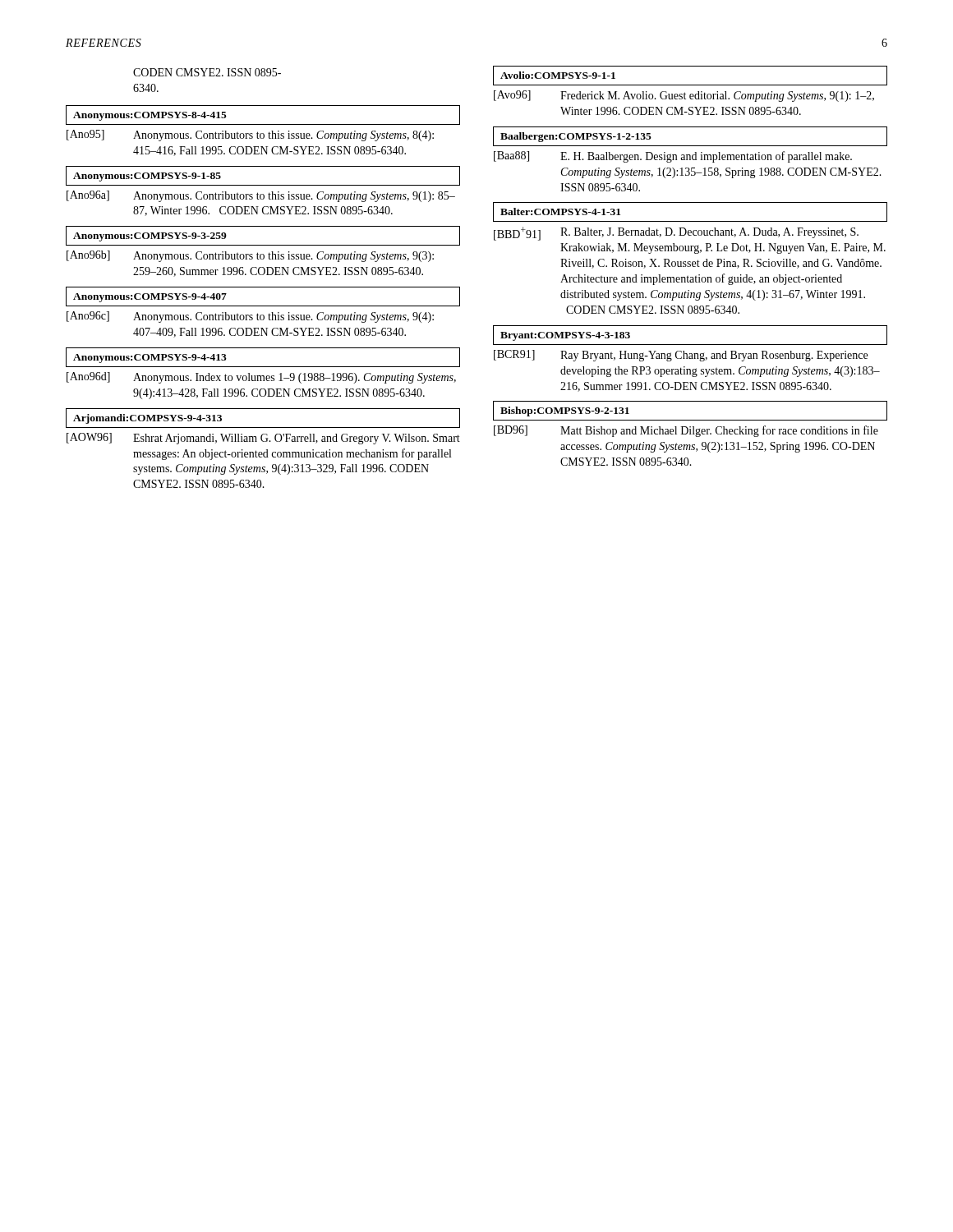Locate the block of text that opens with "[Ano96b] Anonymous. Contributors to this"

[263, 265]
